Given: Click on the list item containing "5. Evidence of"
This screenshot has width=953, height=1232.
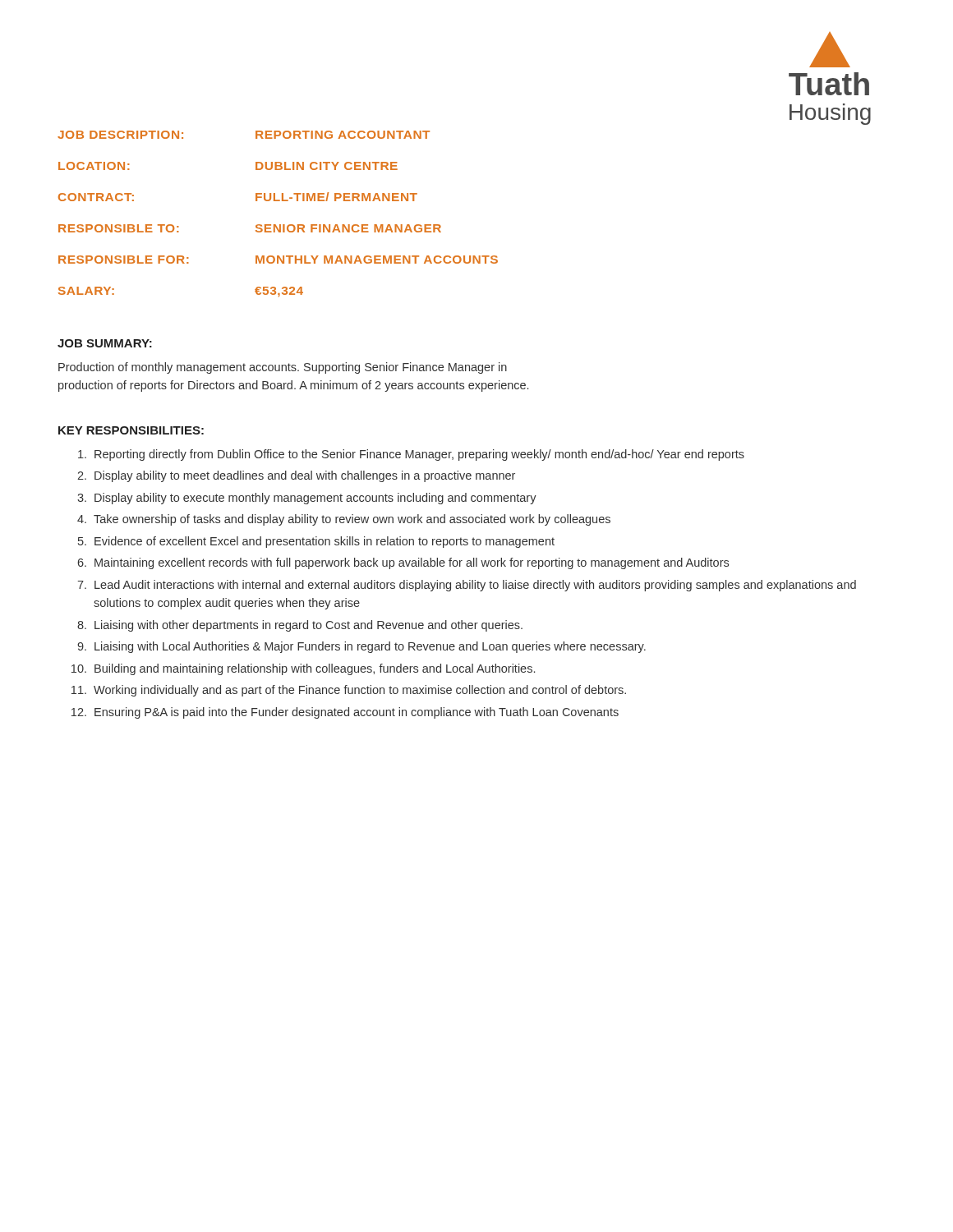Looking at the screenshot, I should (x=476, y=541).
